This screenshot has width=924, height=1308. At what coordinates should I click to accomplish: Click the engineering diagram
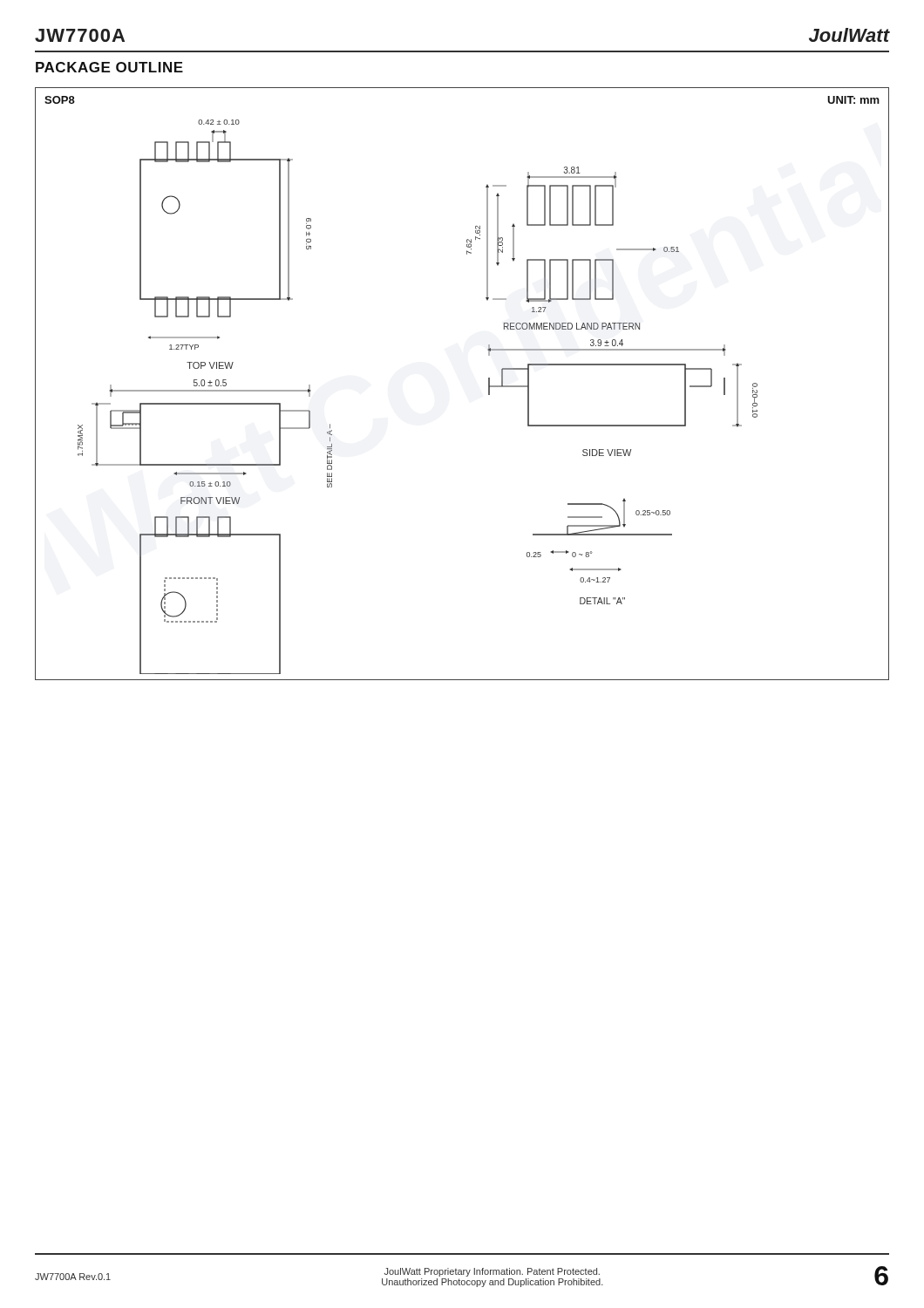pos(462,384)
